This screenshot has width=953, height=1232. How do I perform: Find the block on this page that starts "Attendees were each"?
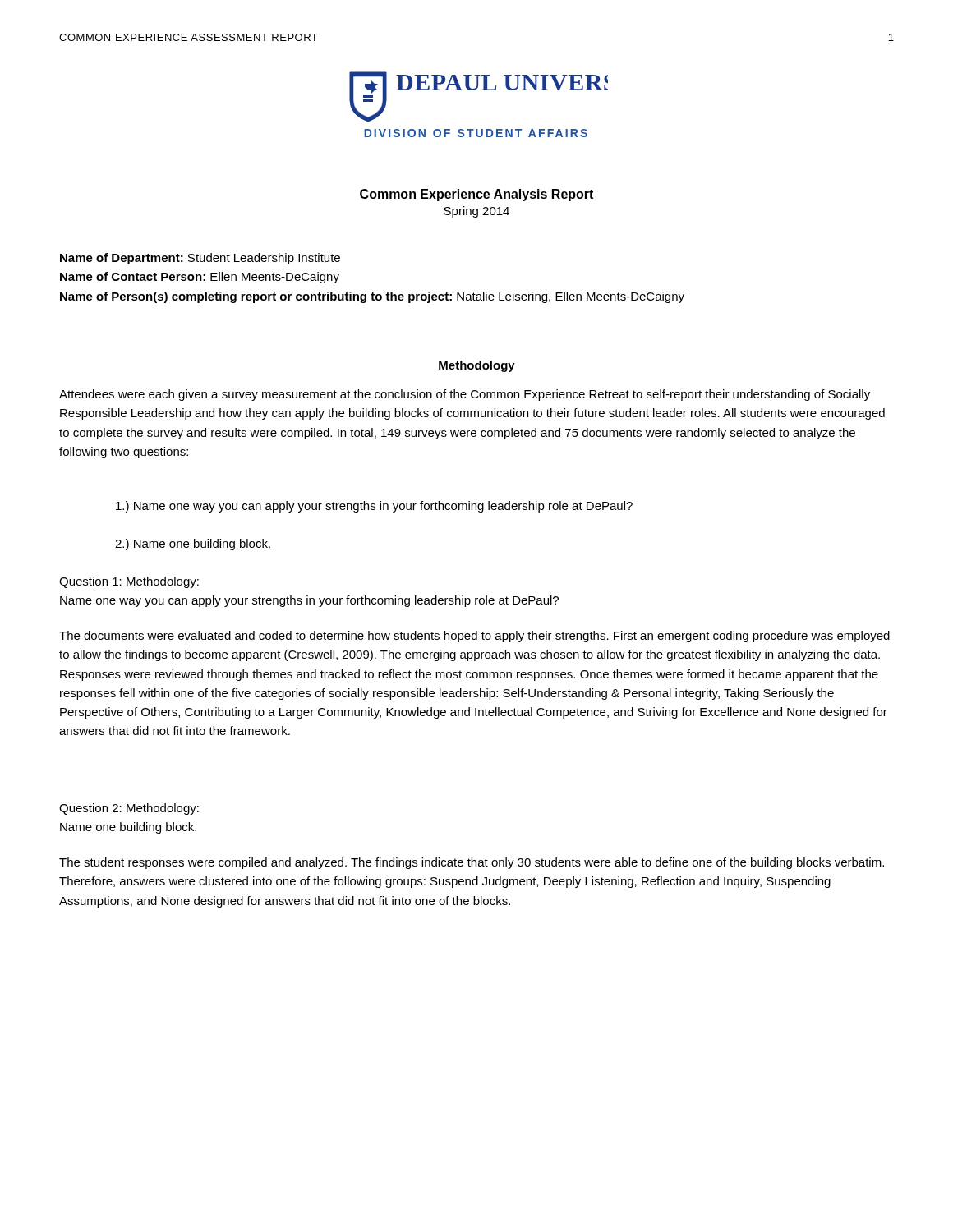[x=472, y=422]
